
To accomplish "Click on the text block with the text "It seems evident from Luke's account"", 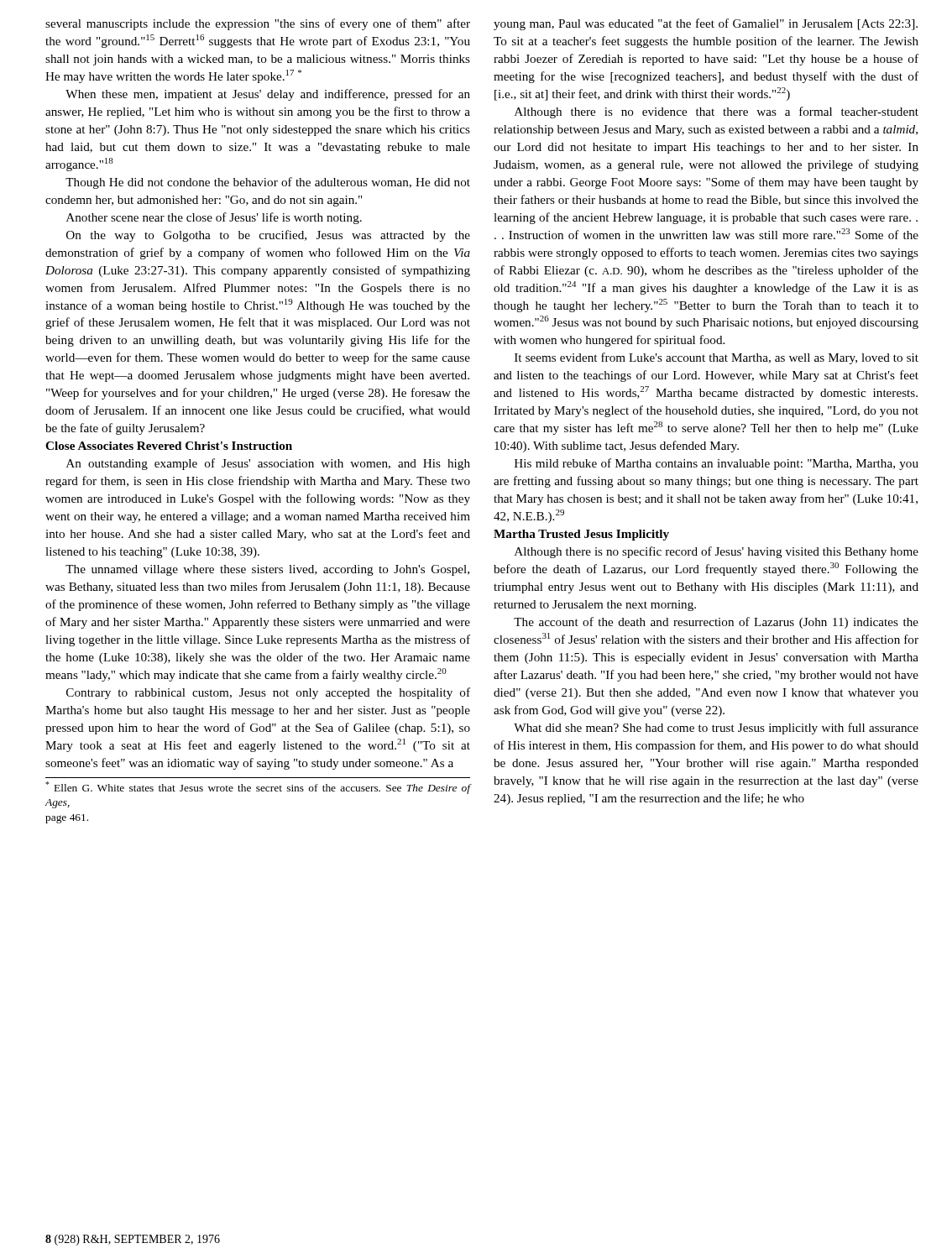I will pyautogui.click(x=706, y=402).
